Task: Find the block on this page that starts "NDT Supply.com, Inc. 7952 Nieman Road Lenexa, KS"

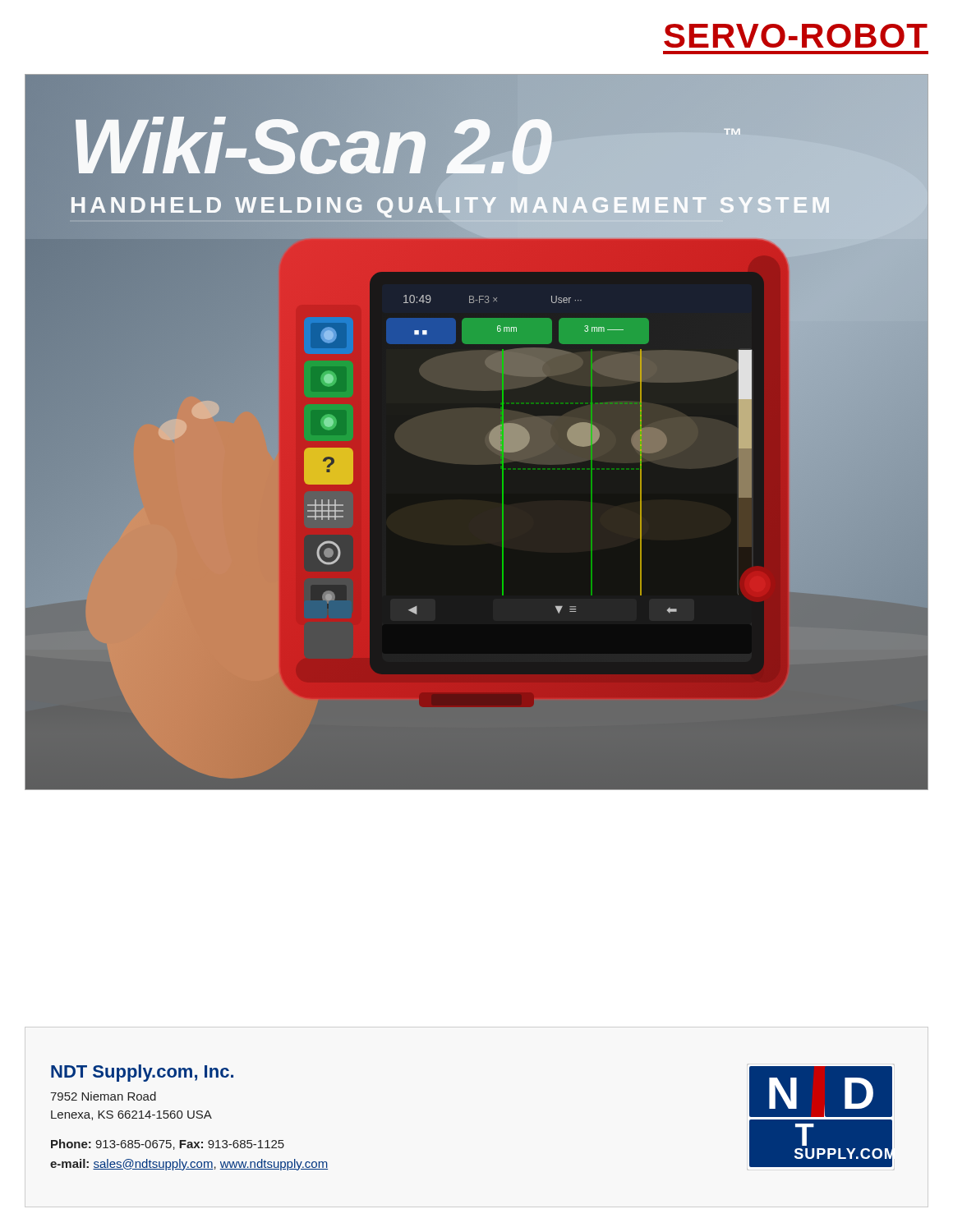Action: coord(168,1117)
